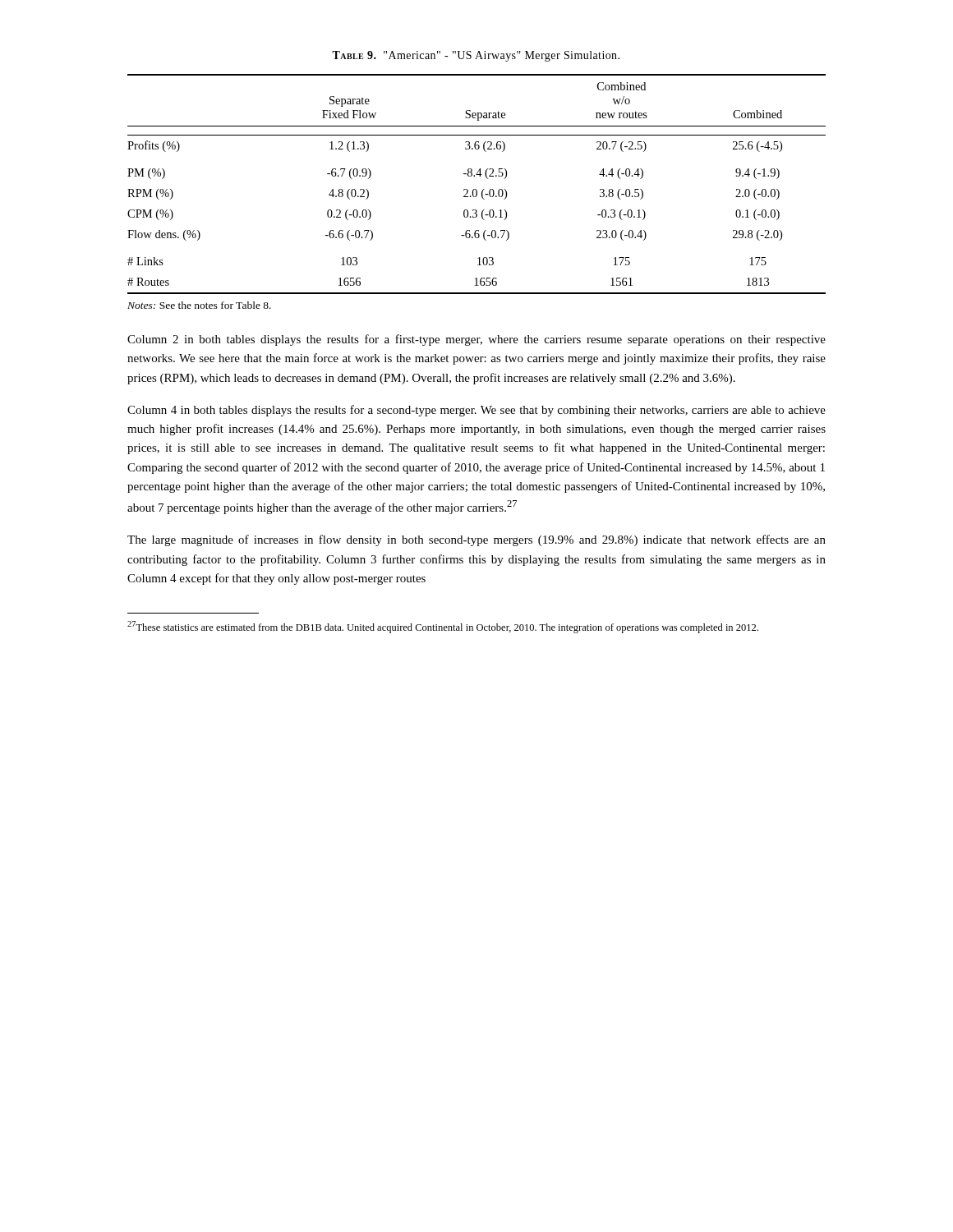The height and width of the screenshot is (1232, 953).
Task: Select the table that reads "29.8 (-2.0)"
Action: click(x=476, y=184)
